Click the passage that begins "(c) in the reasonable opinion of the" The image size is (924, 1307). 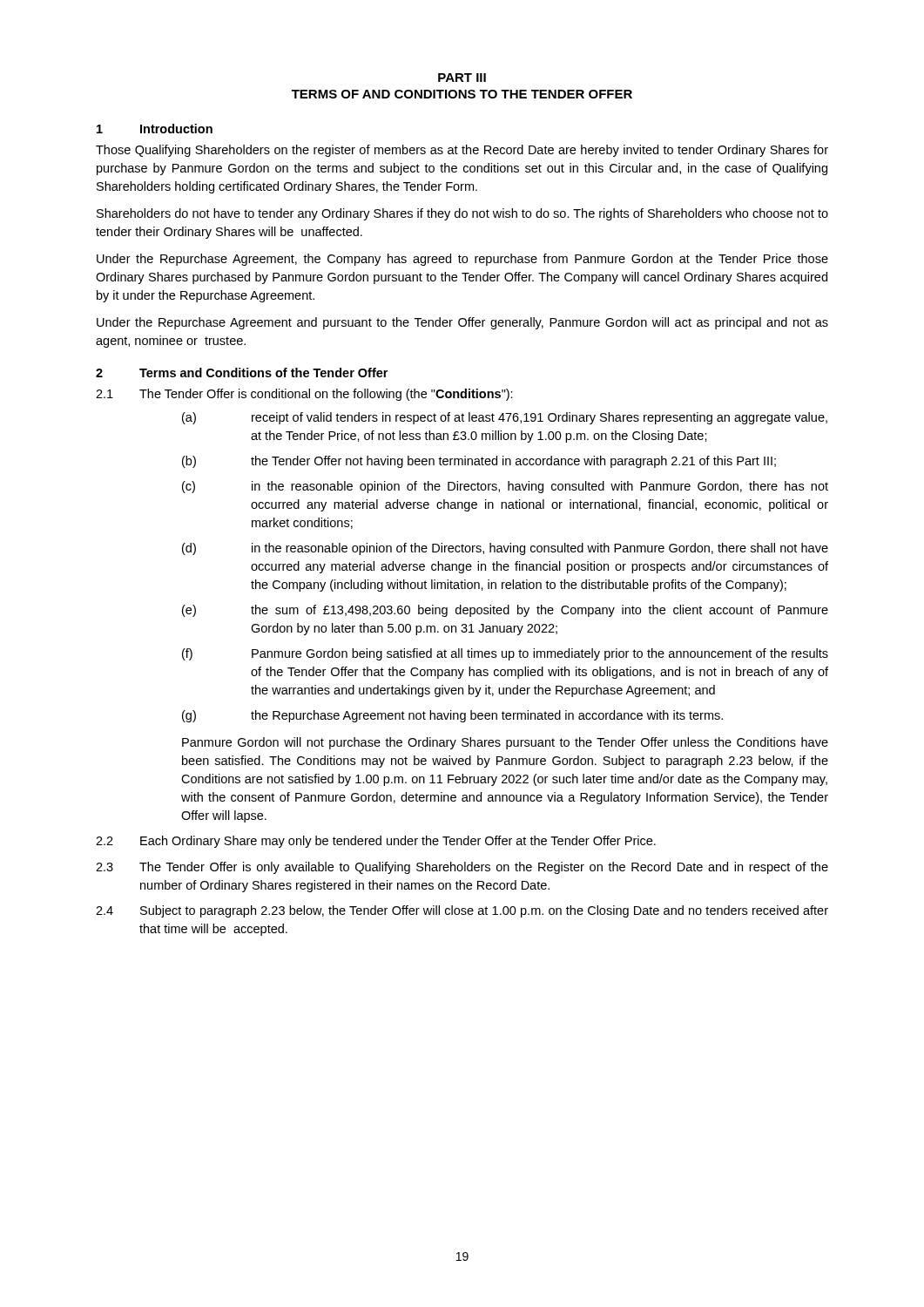click(x=462, y=505)
